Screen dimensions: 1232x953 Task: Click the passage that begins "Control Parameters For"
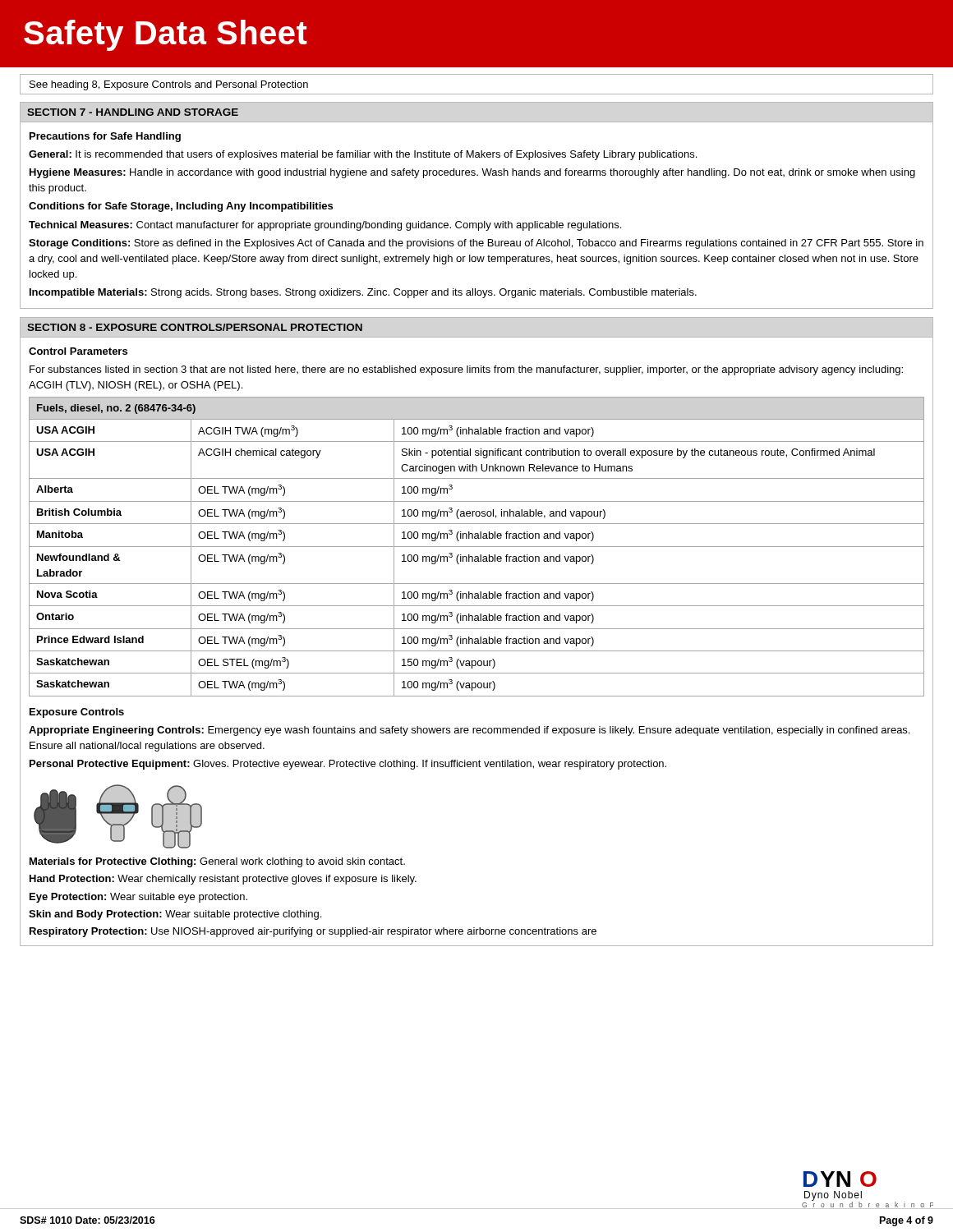pyautogui.click(x=476, y=368)
